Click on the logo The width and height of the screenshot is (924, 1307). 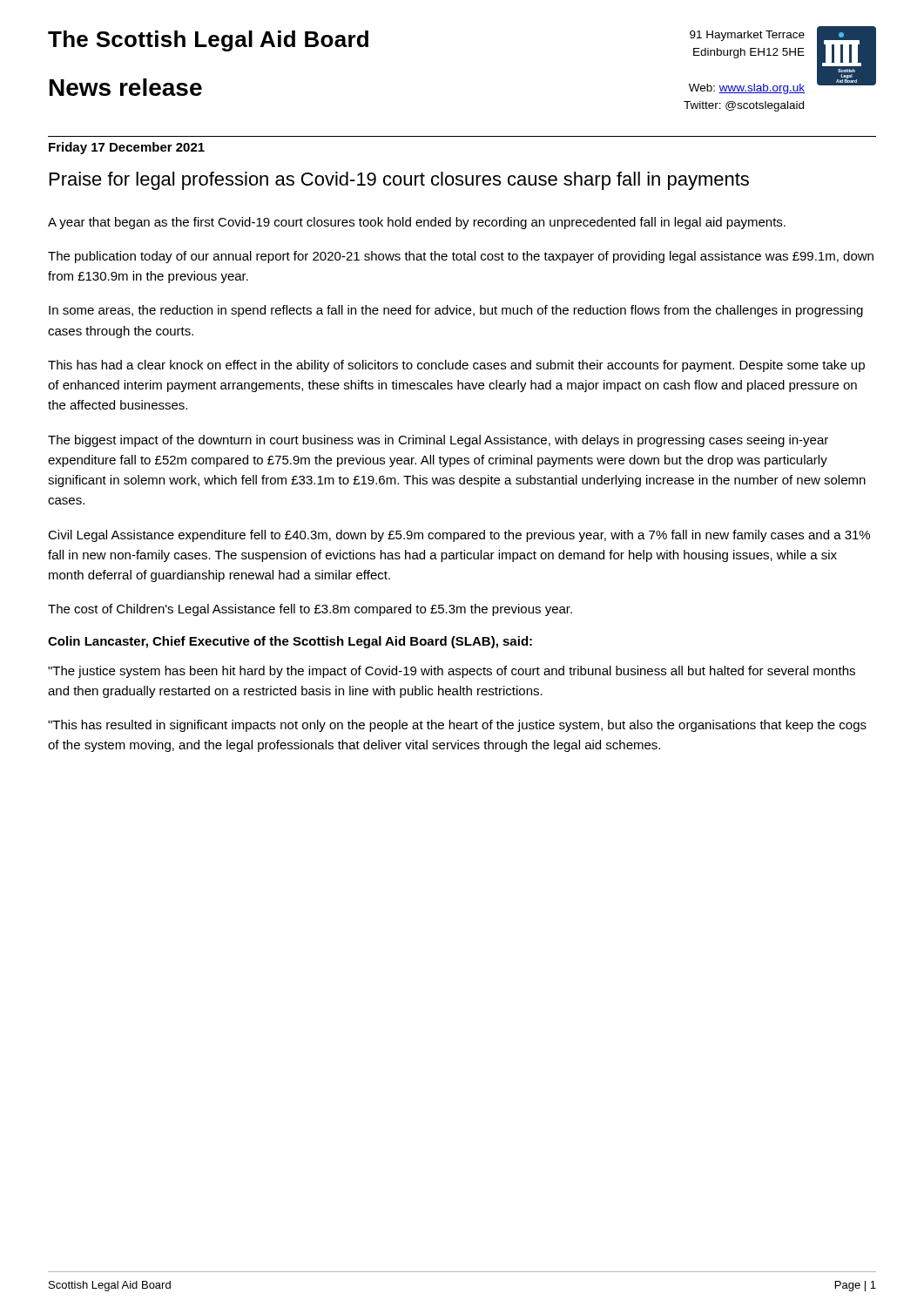847,56
